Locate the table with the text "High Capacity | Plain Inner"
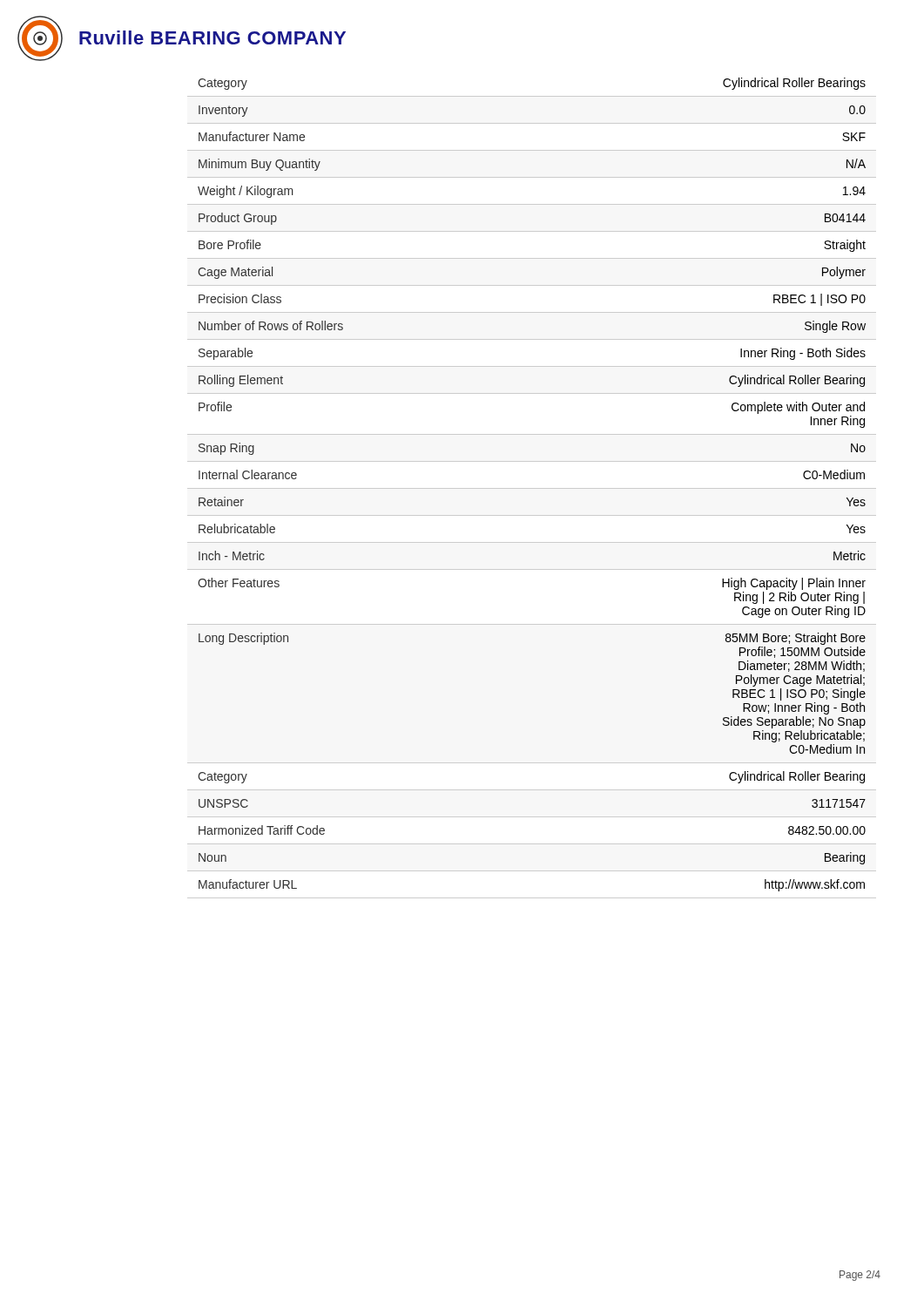 click(462, 484)
